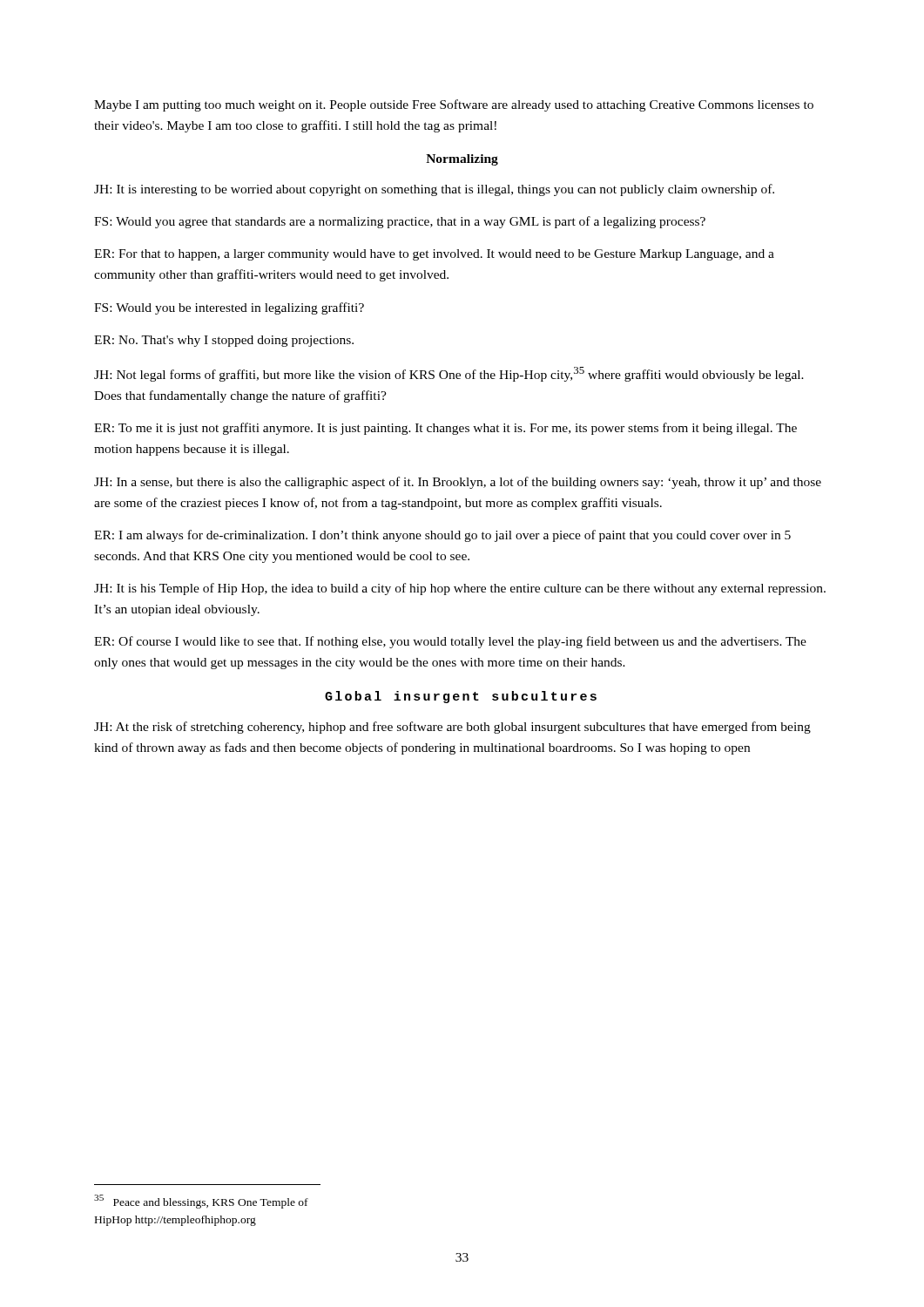Point to the element starting "Maybe I am putting too much"
This screenshot has width=924, height=1307.
point(454,115)
